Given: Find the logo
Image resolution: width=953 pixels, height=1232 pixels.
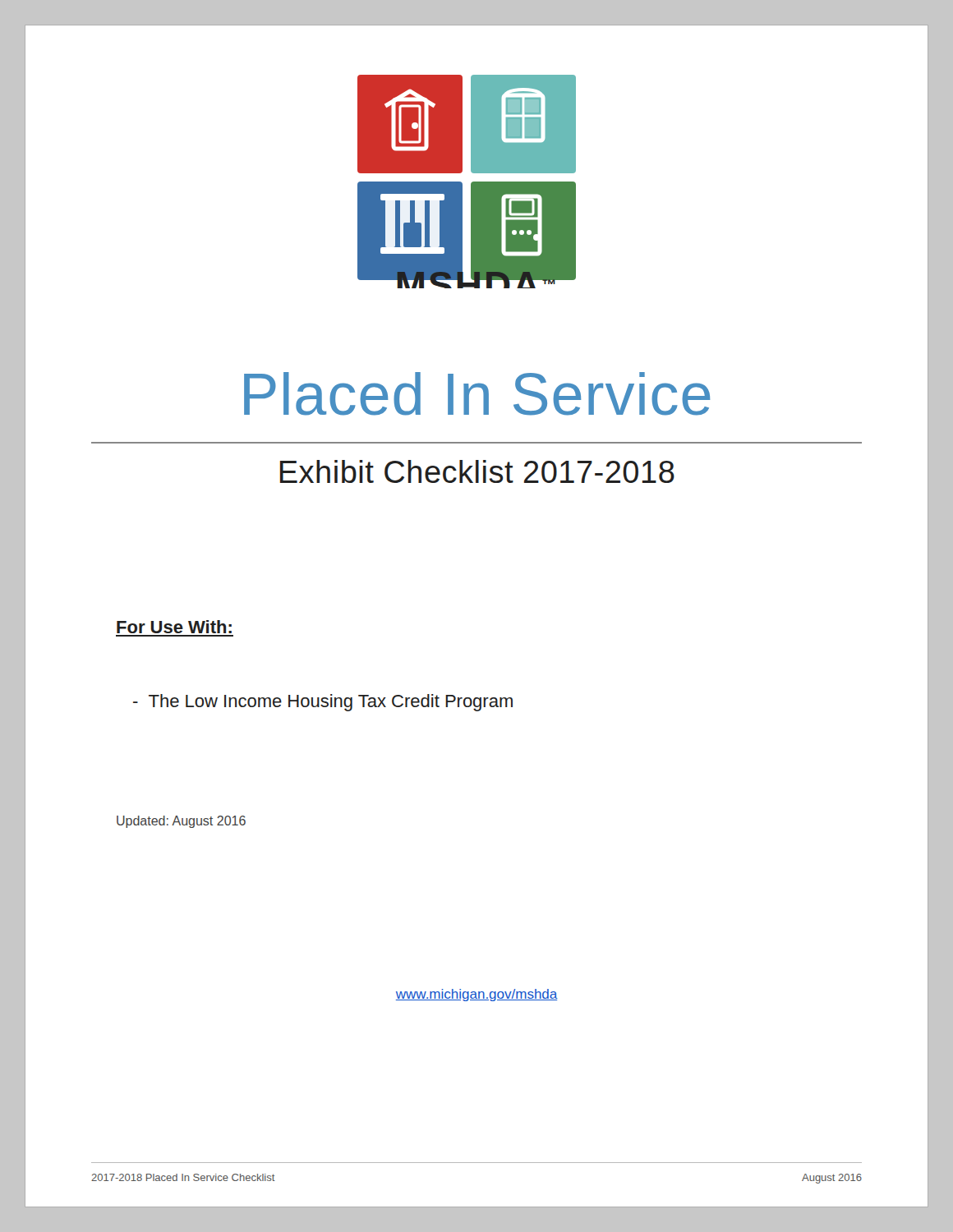Looking at the screenshot, I should (476, 182).
